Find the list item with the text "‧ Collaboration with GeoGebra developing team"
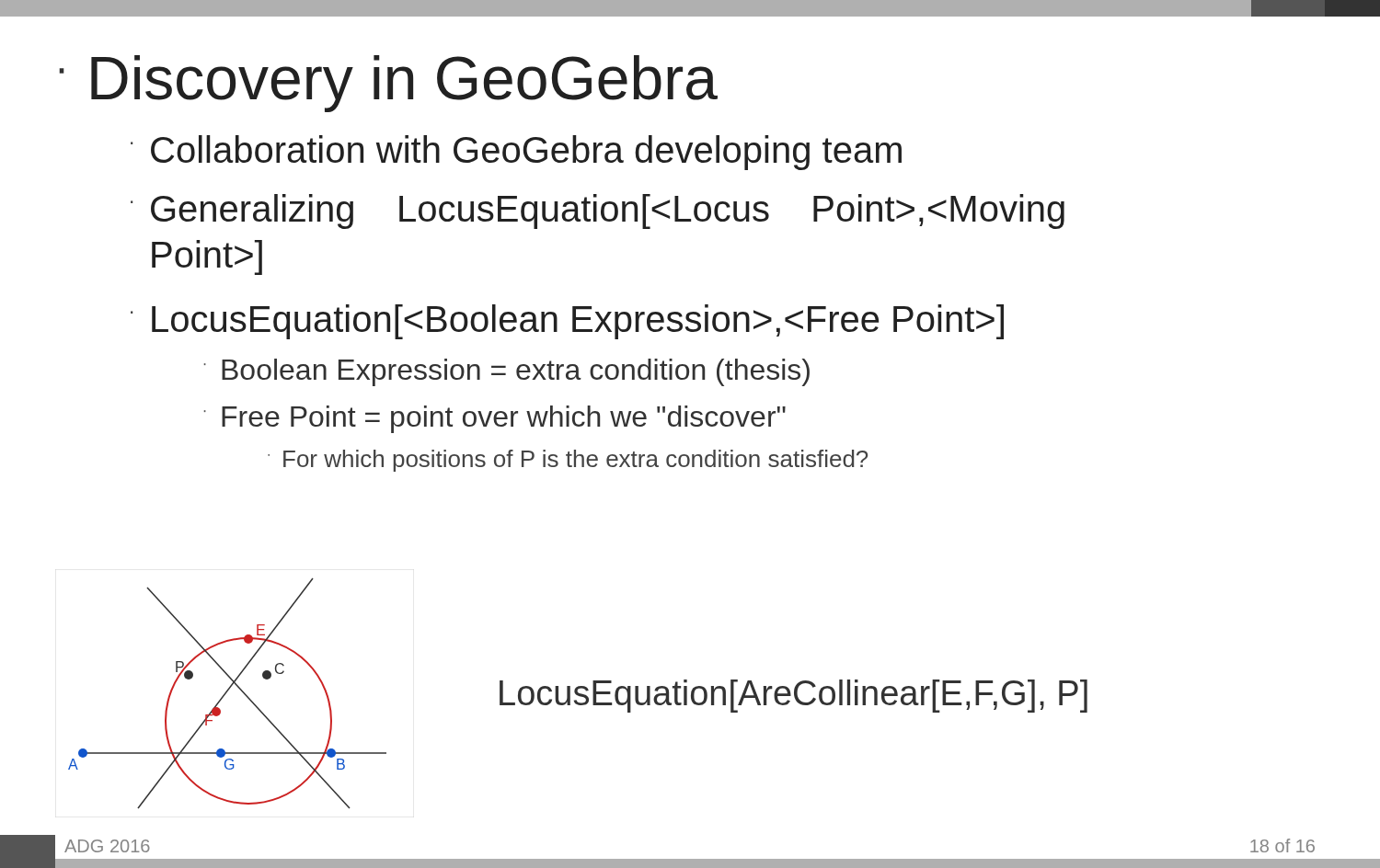This screenshot has width=1380, height=868. [x=516, y=150]
